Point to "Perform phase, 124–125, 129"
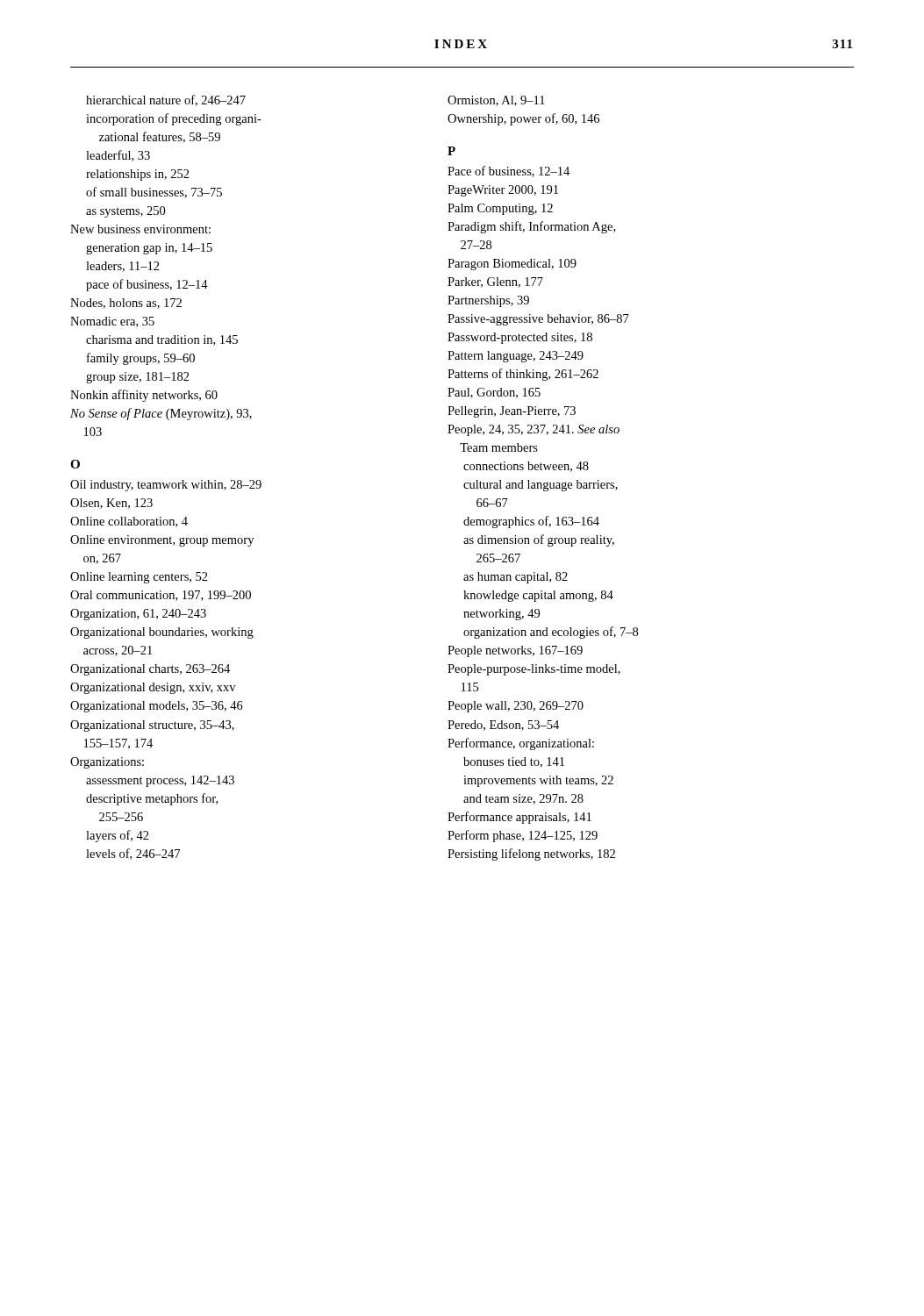 pos(523,835)
